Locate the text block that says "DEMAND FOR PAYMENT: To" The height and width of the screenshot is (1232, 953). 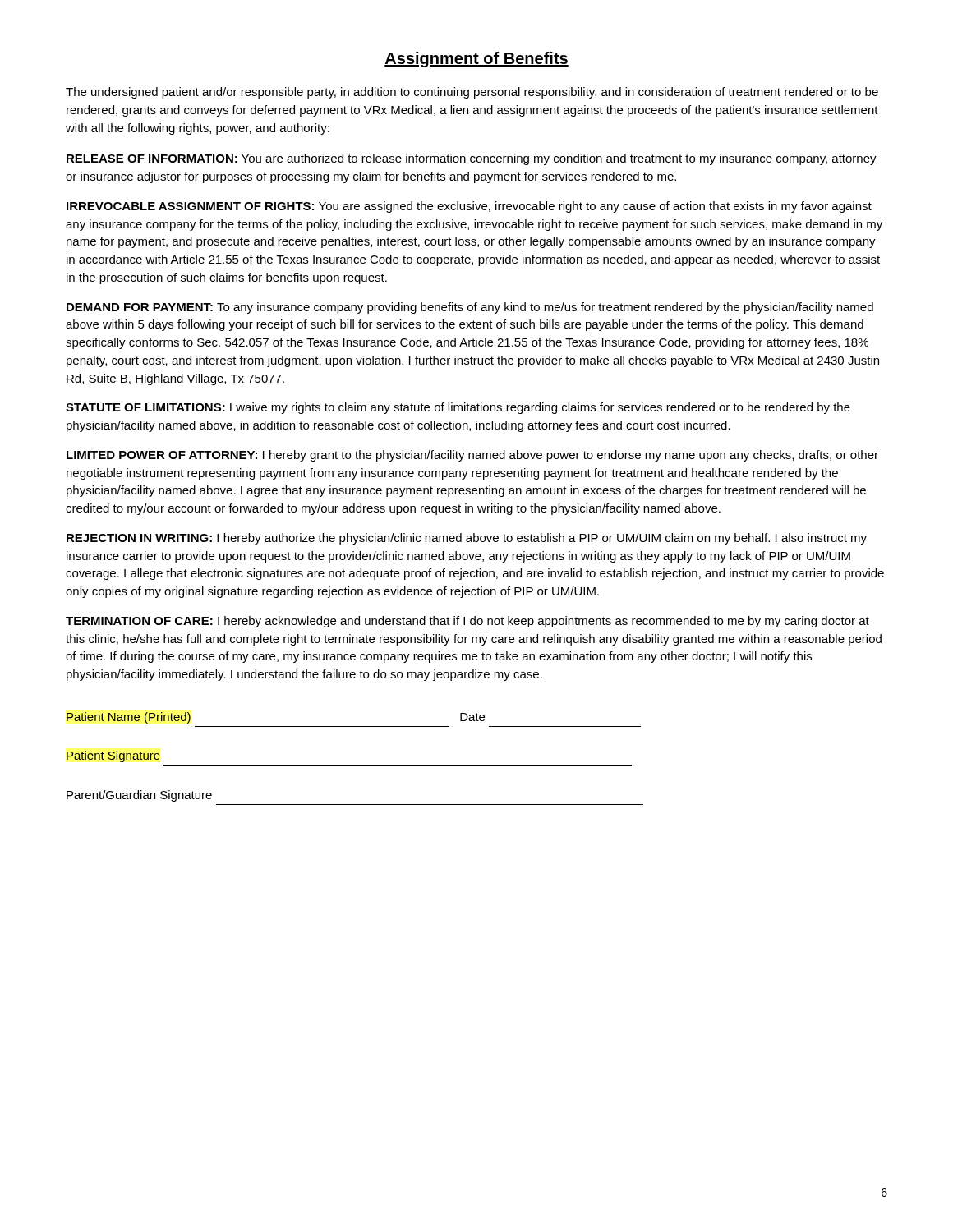(x=473, y=342)
